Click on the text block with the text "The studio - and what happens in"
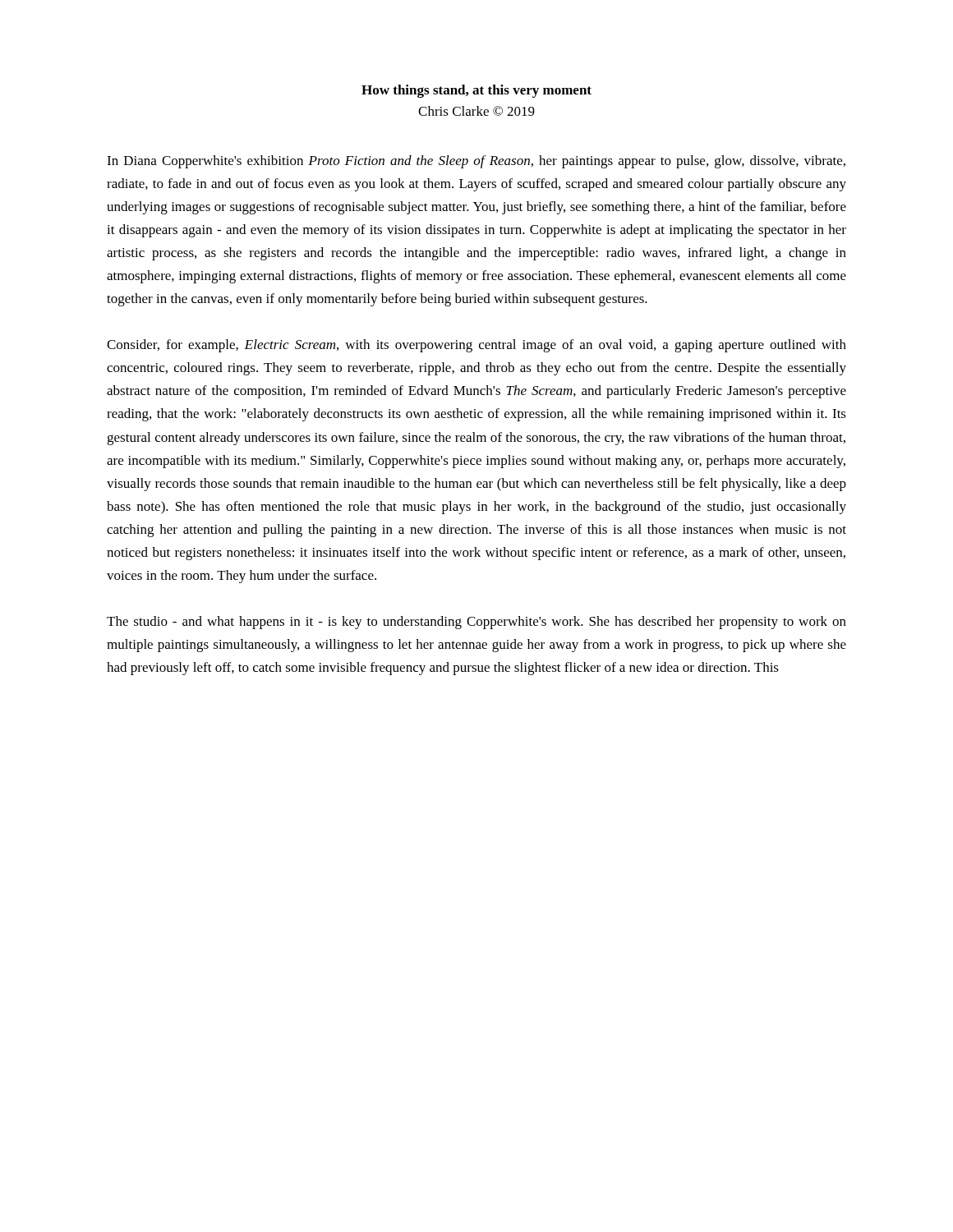Image resolution: width=953 pixels, height=1232 pixels. pyautogui.click(x=476, y=644)
